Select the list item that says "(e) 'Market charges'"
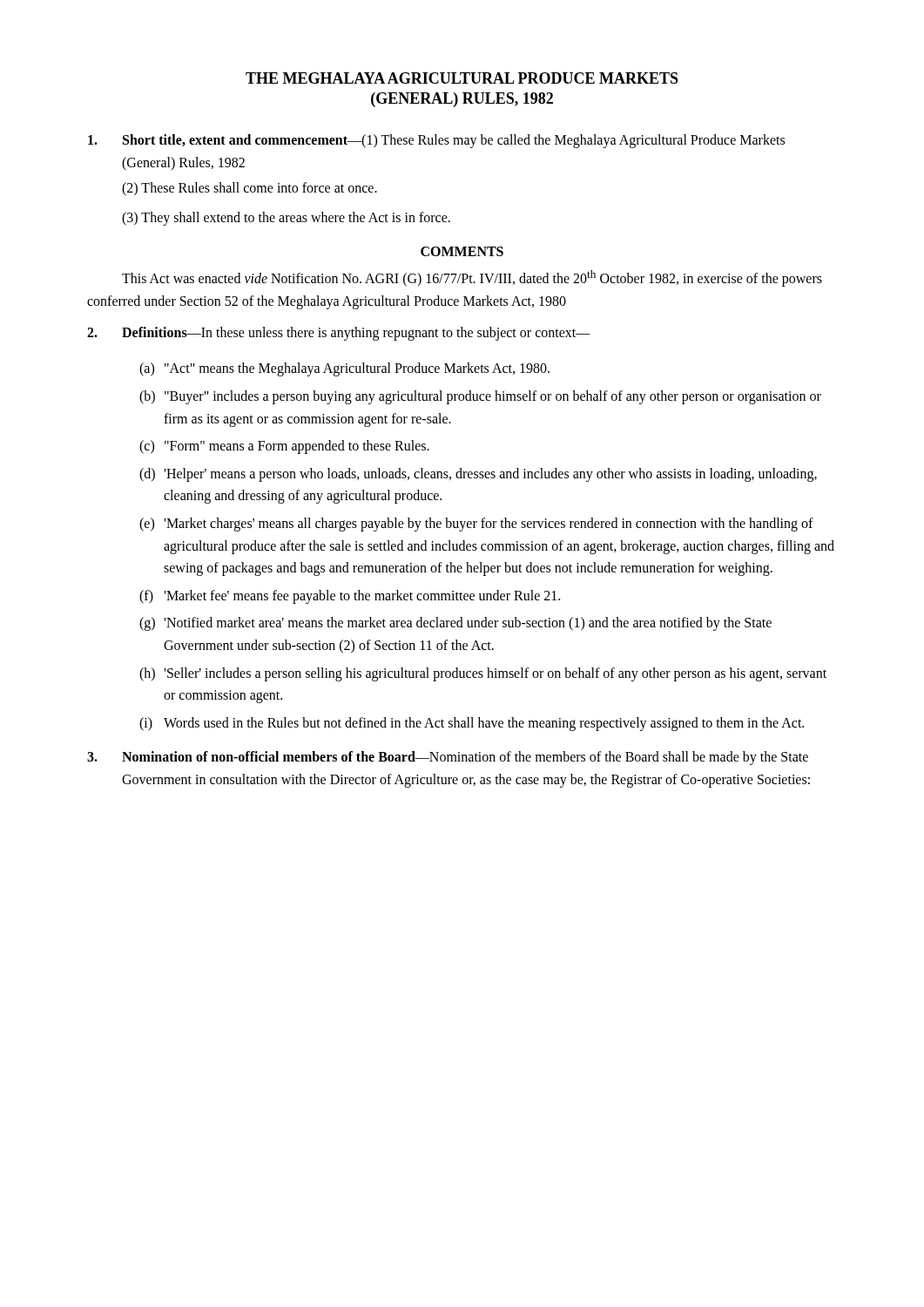The height and width of the screenshot is (1307, 924). coord(488,546)
